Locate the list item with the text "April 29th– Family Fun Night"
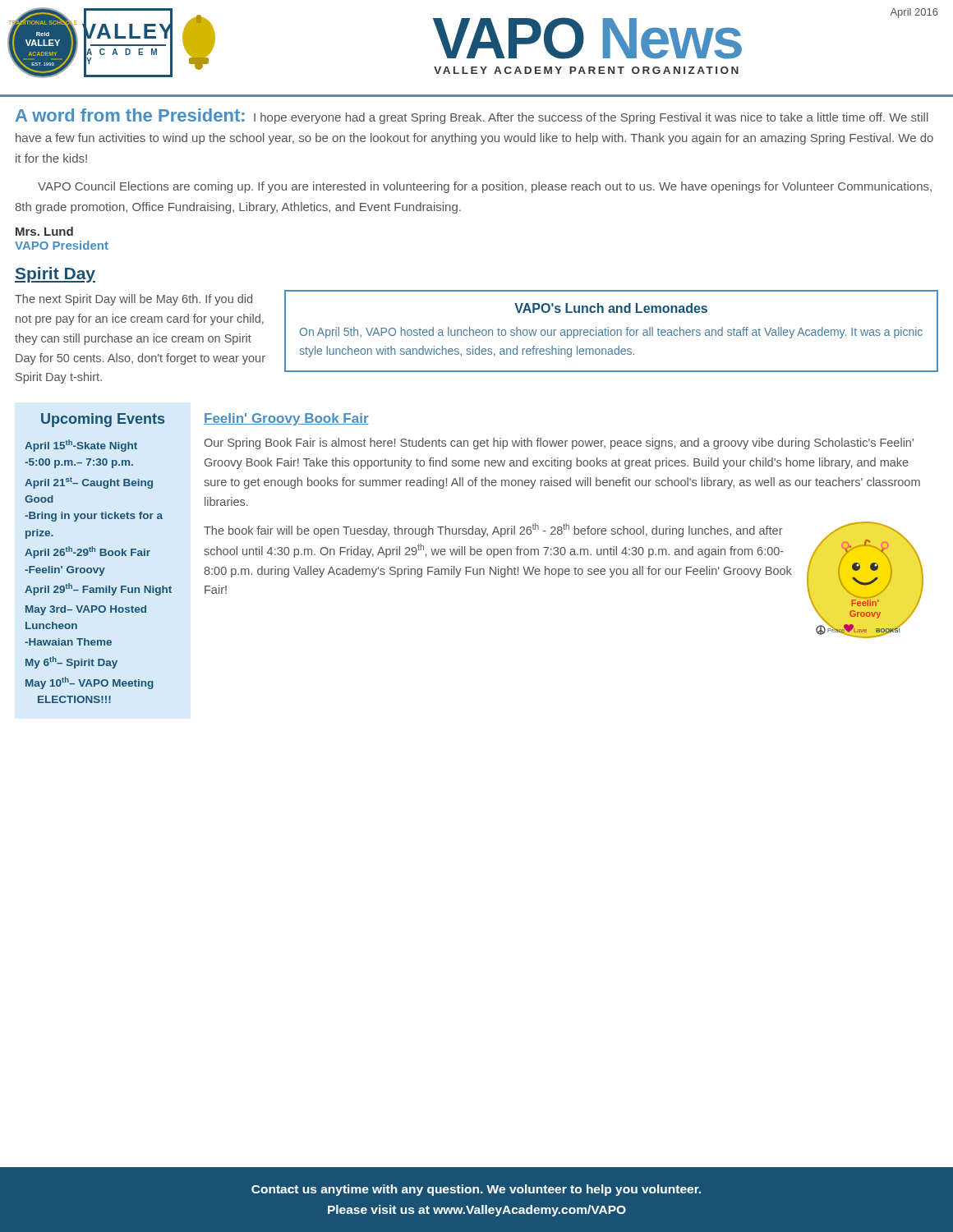953x1232 pixels. [x=98, y=589]
